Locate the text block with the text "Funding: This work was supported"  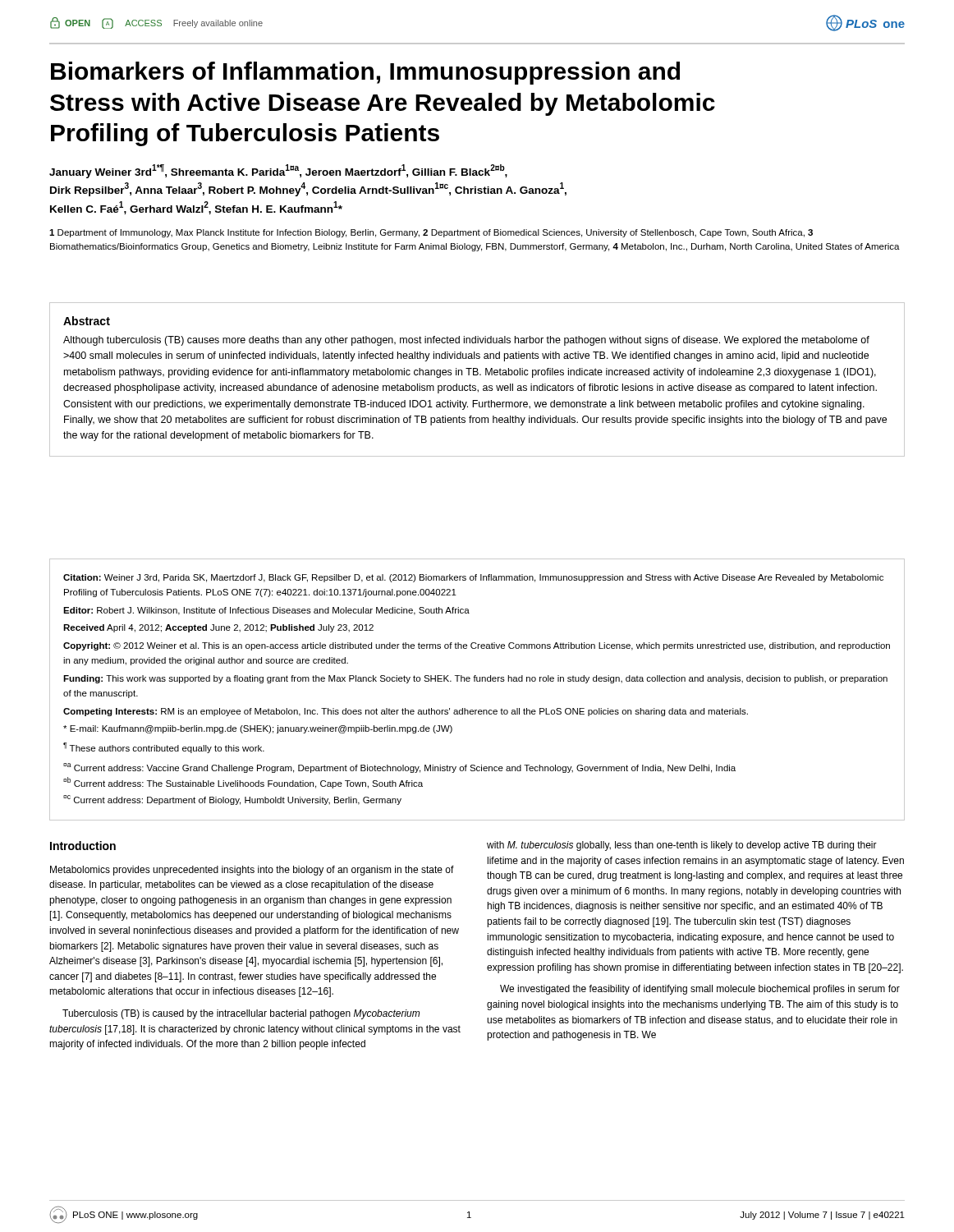(x=476, y=686)
